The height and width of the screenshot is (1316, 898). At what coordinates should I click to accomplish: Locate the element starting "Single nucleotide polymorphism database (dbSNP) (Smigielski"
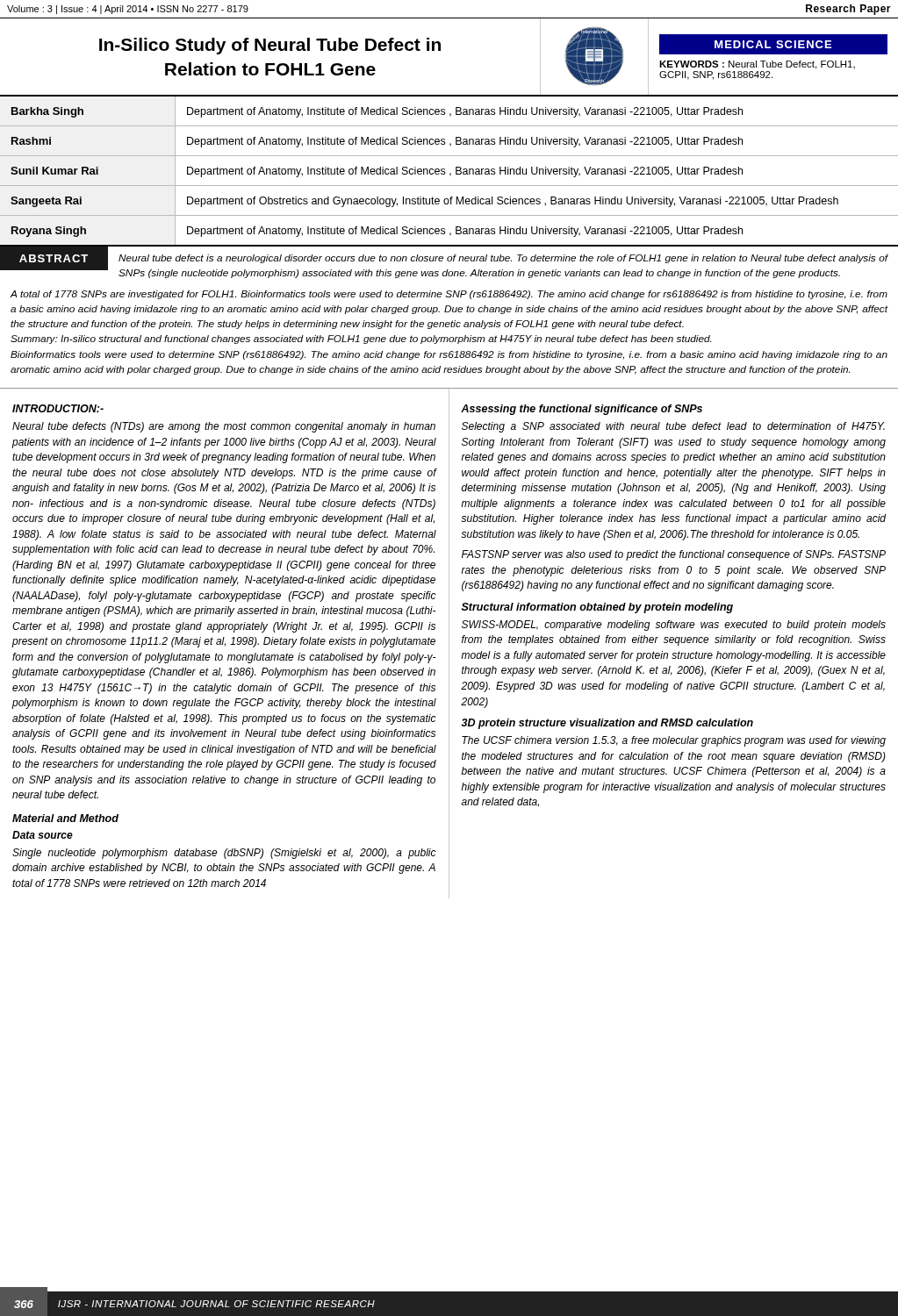224,868
